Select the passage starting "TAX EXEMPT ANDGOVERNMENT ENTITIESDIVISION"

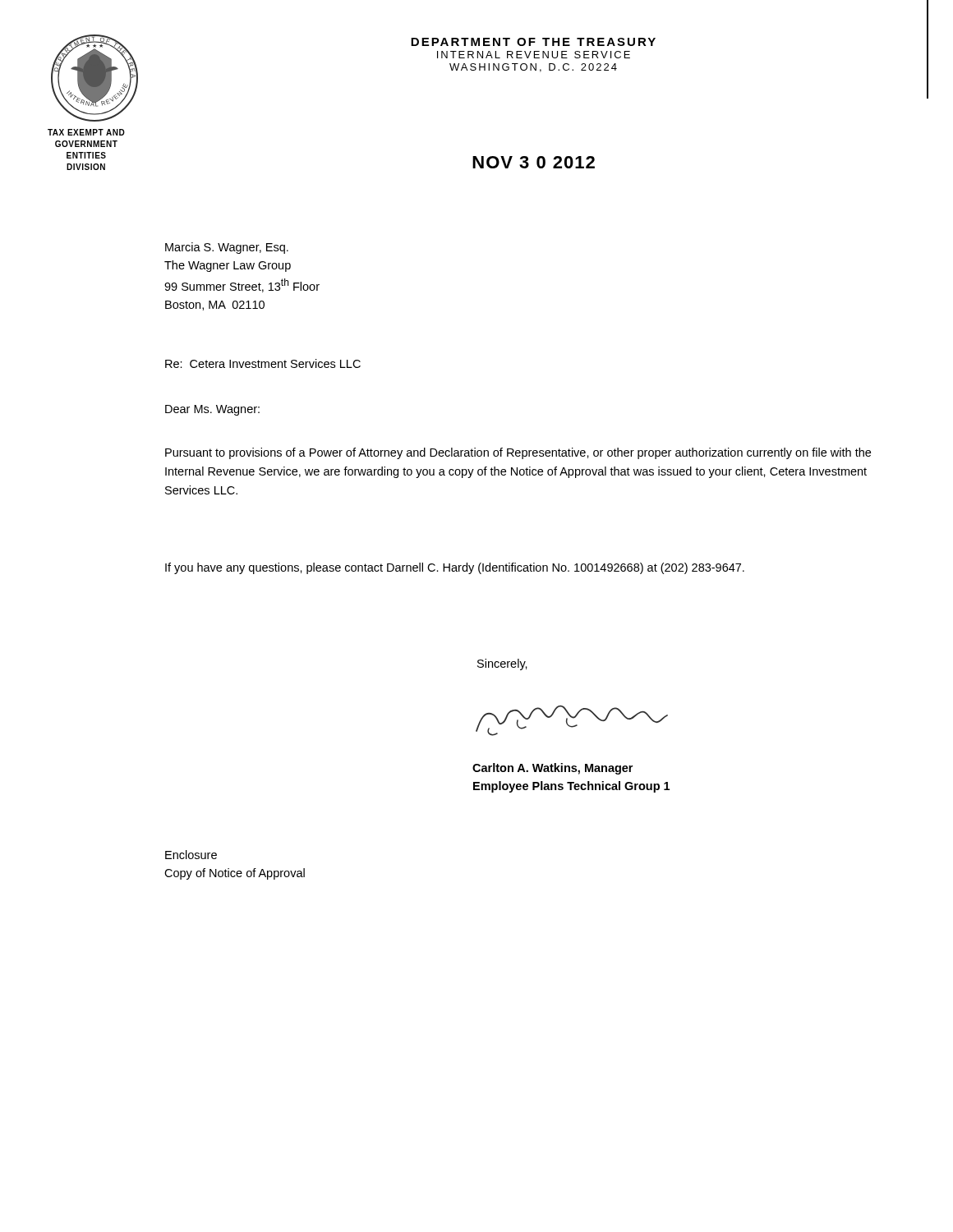coord(86,150)
